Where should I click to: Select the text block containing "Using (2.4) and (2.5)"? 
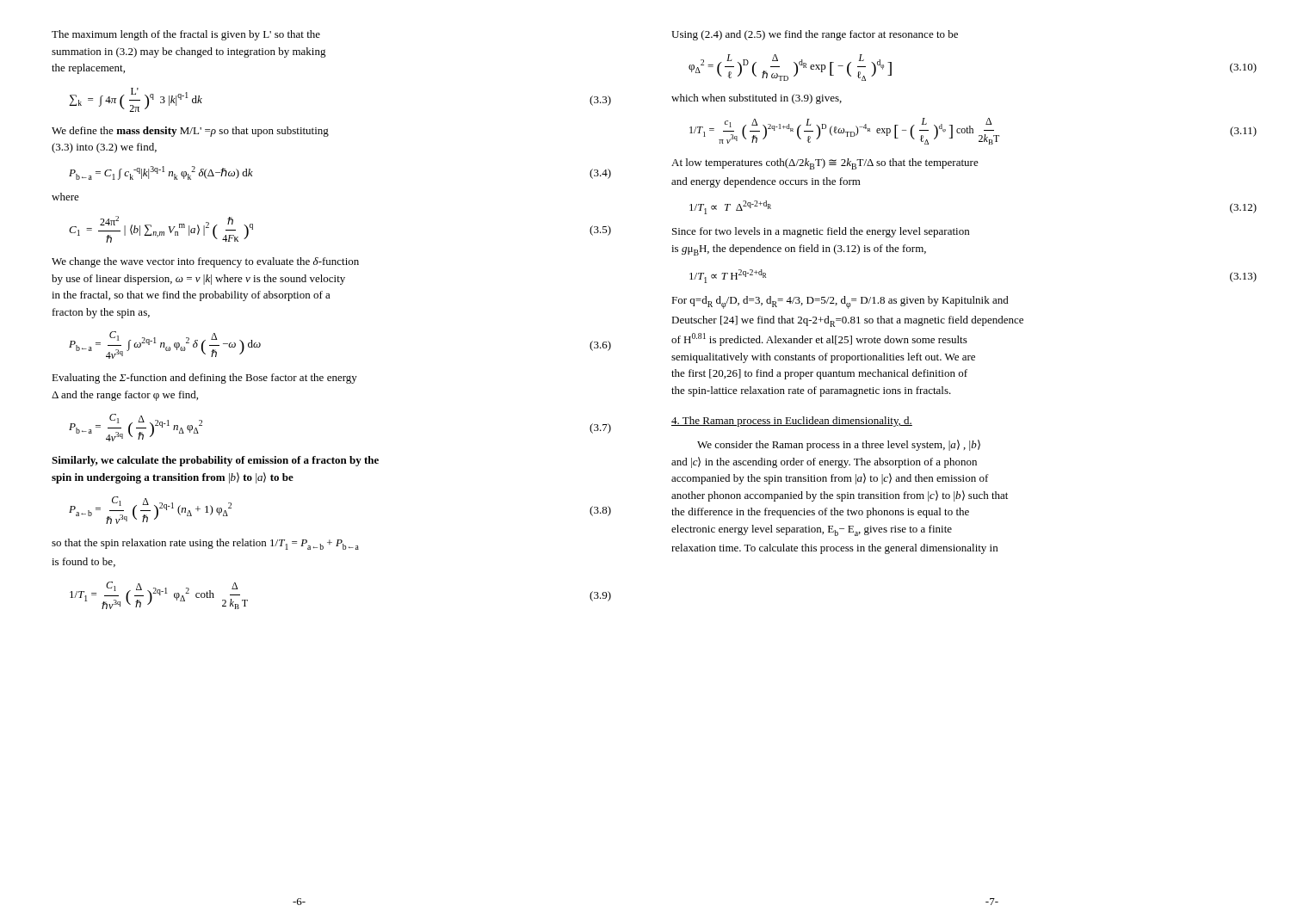click(x=815, y=34)
